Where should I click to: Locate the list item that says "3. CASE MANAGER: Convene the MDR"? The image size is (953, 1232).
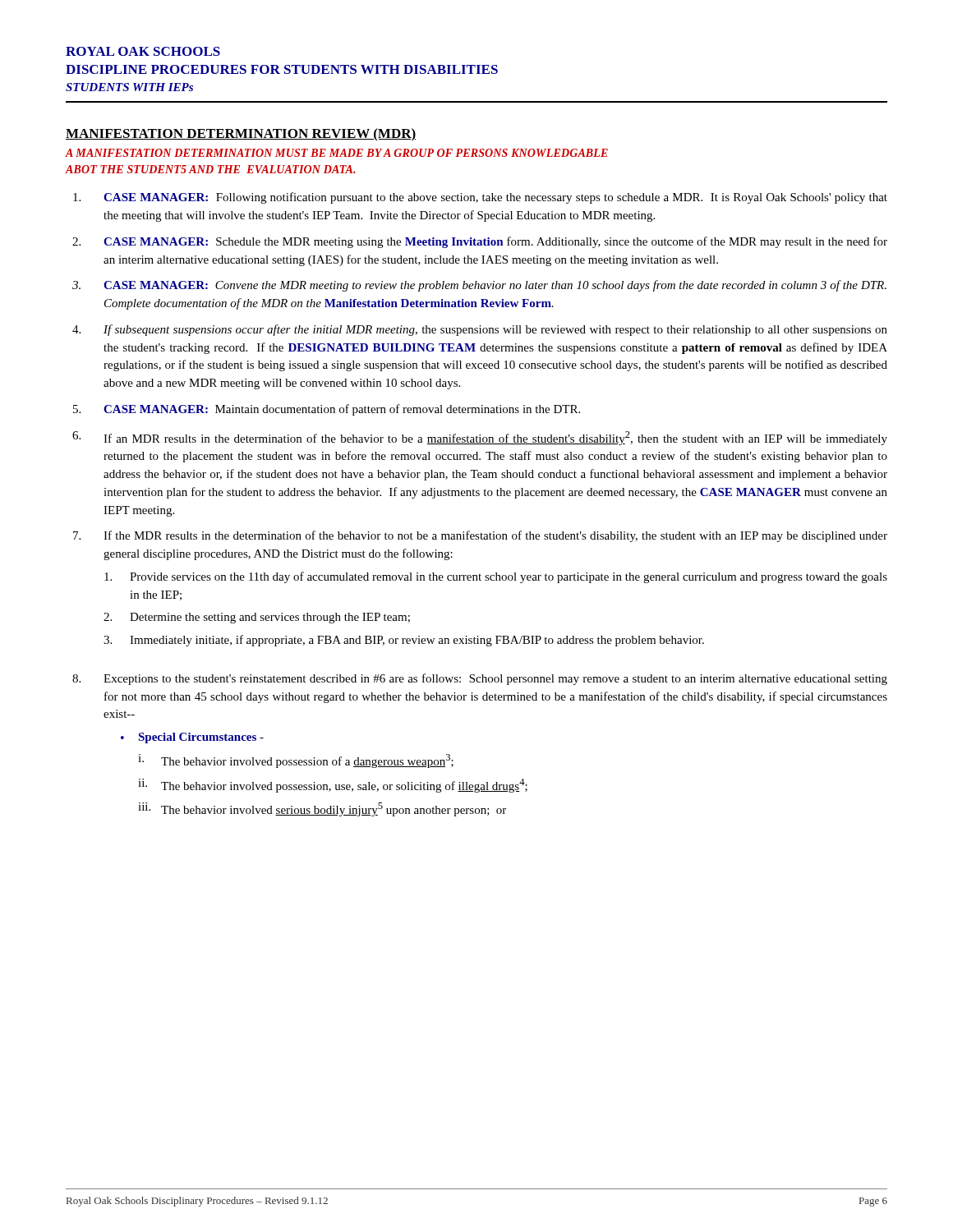tap(476, 295)
